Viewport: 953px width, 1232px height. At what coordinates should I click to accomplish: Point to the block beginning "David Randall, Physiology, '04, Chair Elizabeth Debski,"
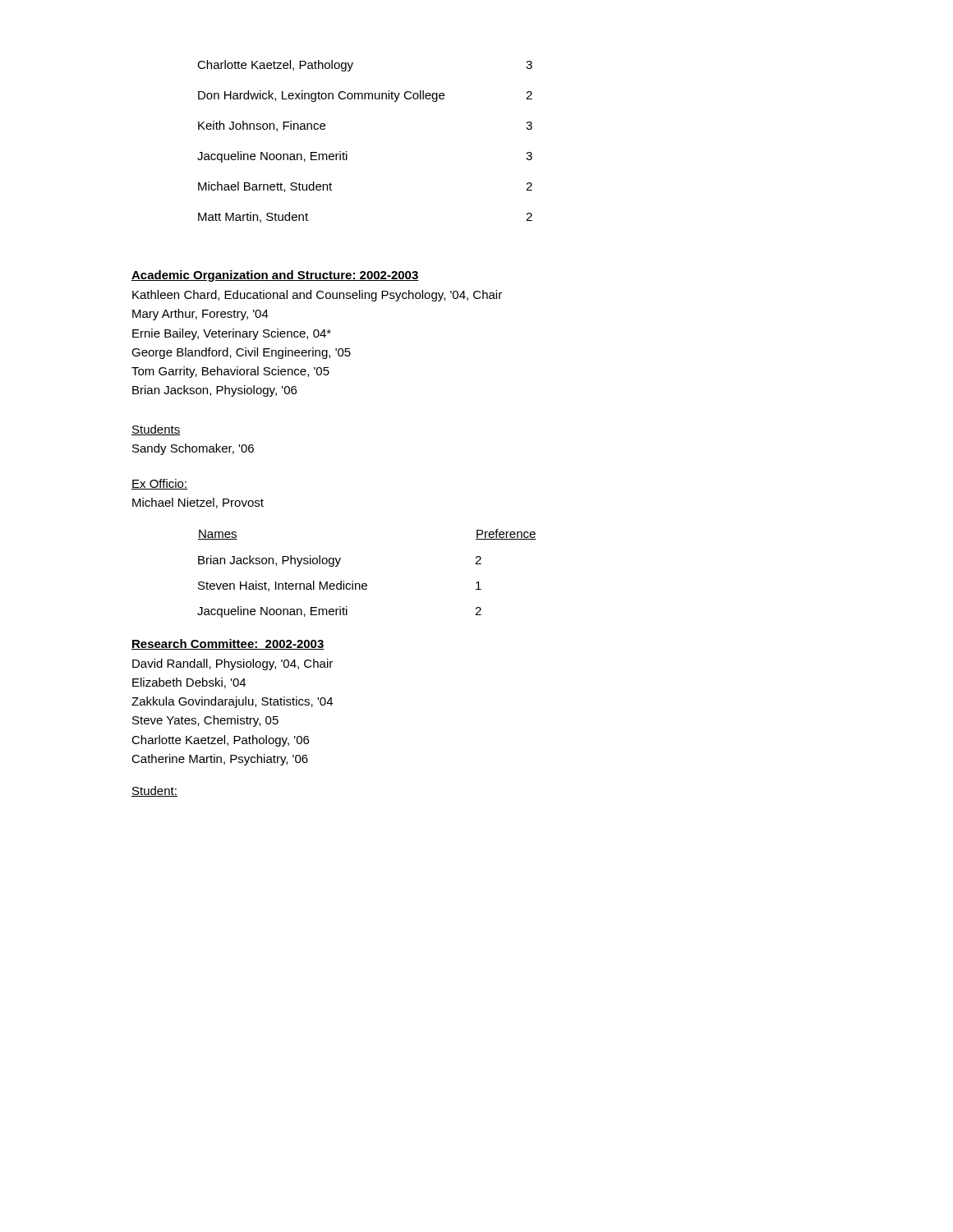[232, 711]
